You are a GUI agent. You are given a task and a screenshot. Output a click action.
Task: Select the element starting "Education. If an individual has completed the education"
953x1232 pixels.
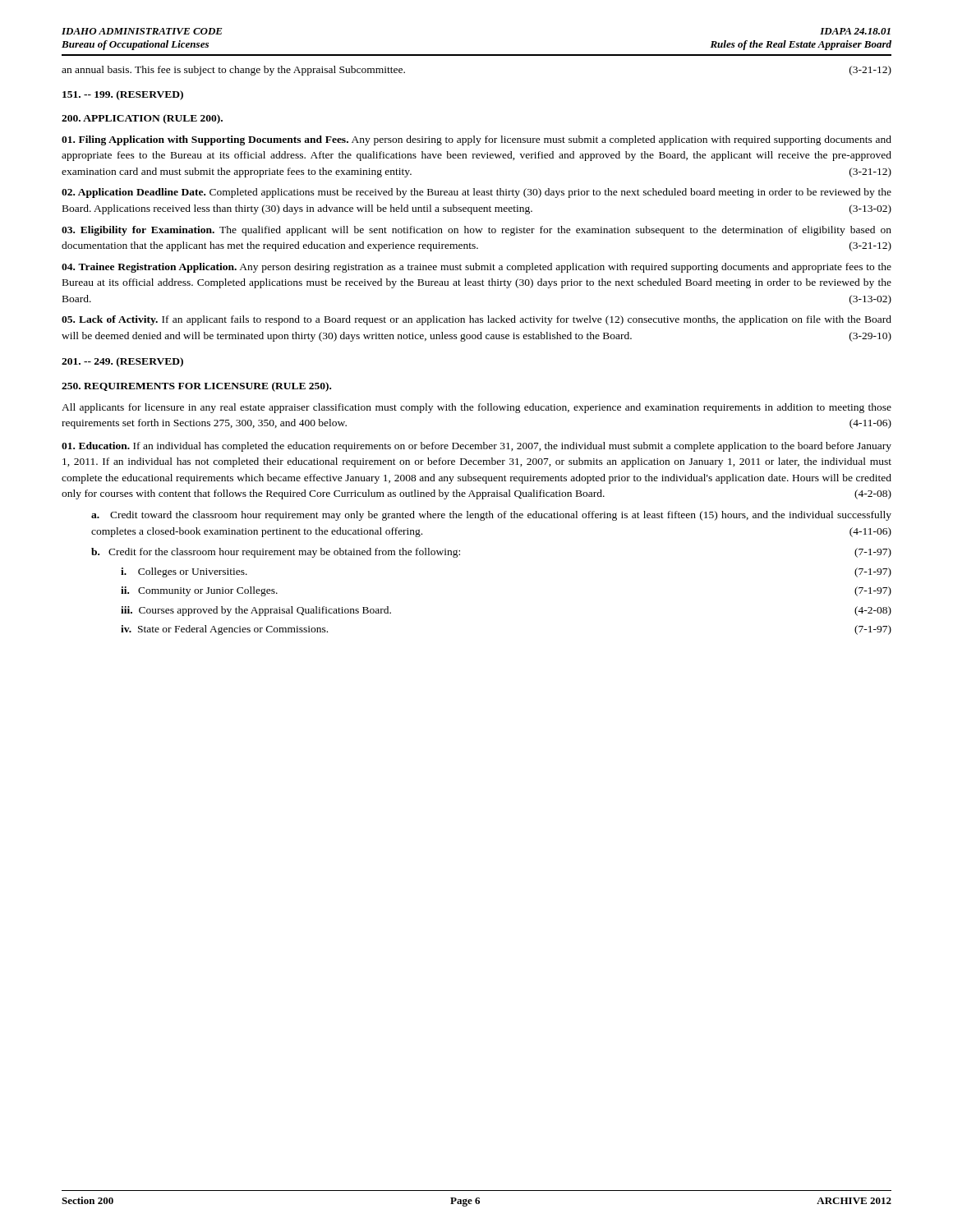click(x=476, y=471)
